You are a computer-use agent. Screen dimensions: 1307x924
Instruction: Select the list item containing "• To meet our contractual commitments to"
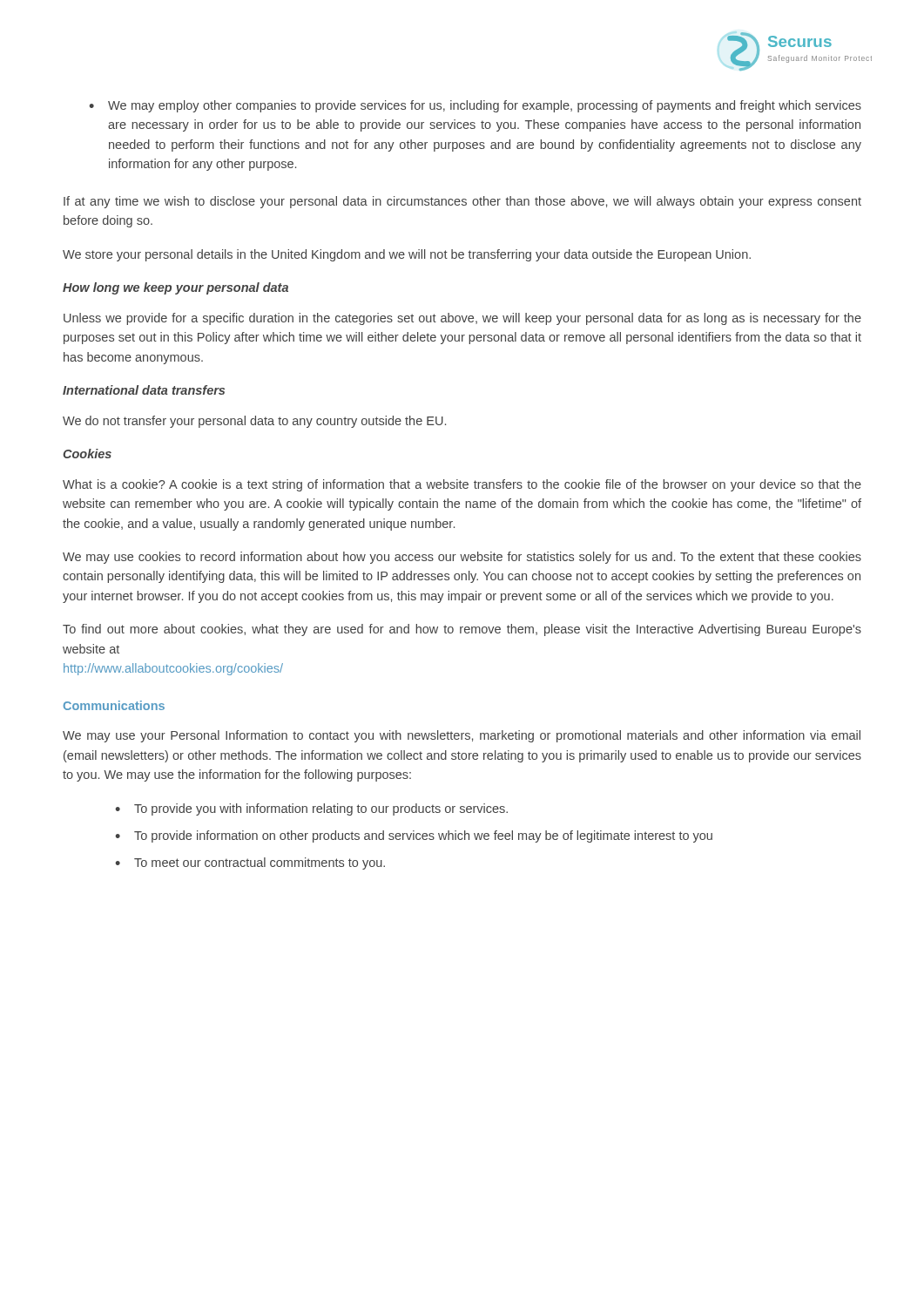[250, 863]
